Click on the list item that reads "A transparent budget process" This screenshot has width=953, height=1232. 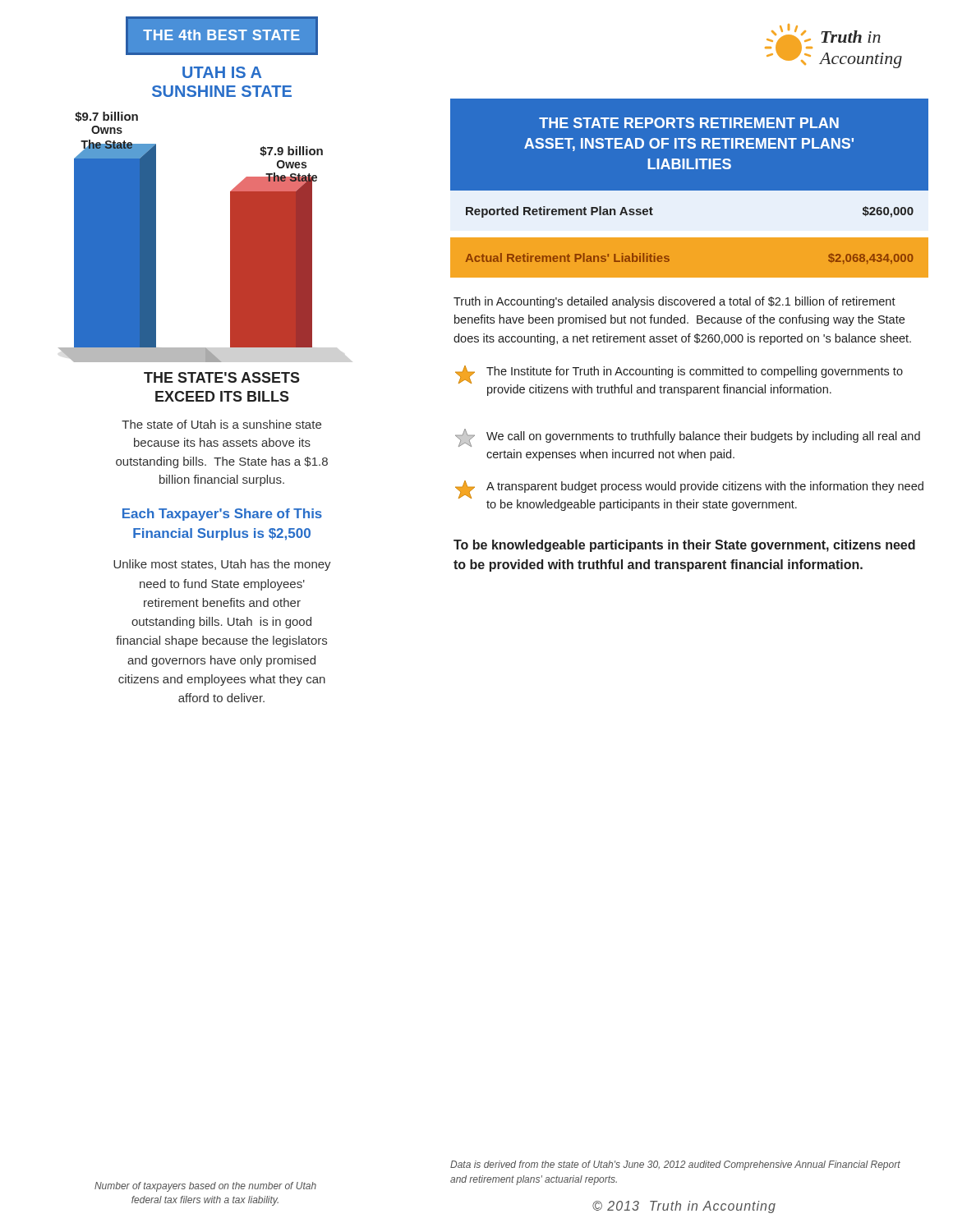click(x=689, y=496)
